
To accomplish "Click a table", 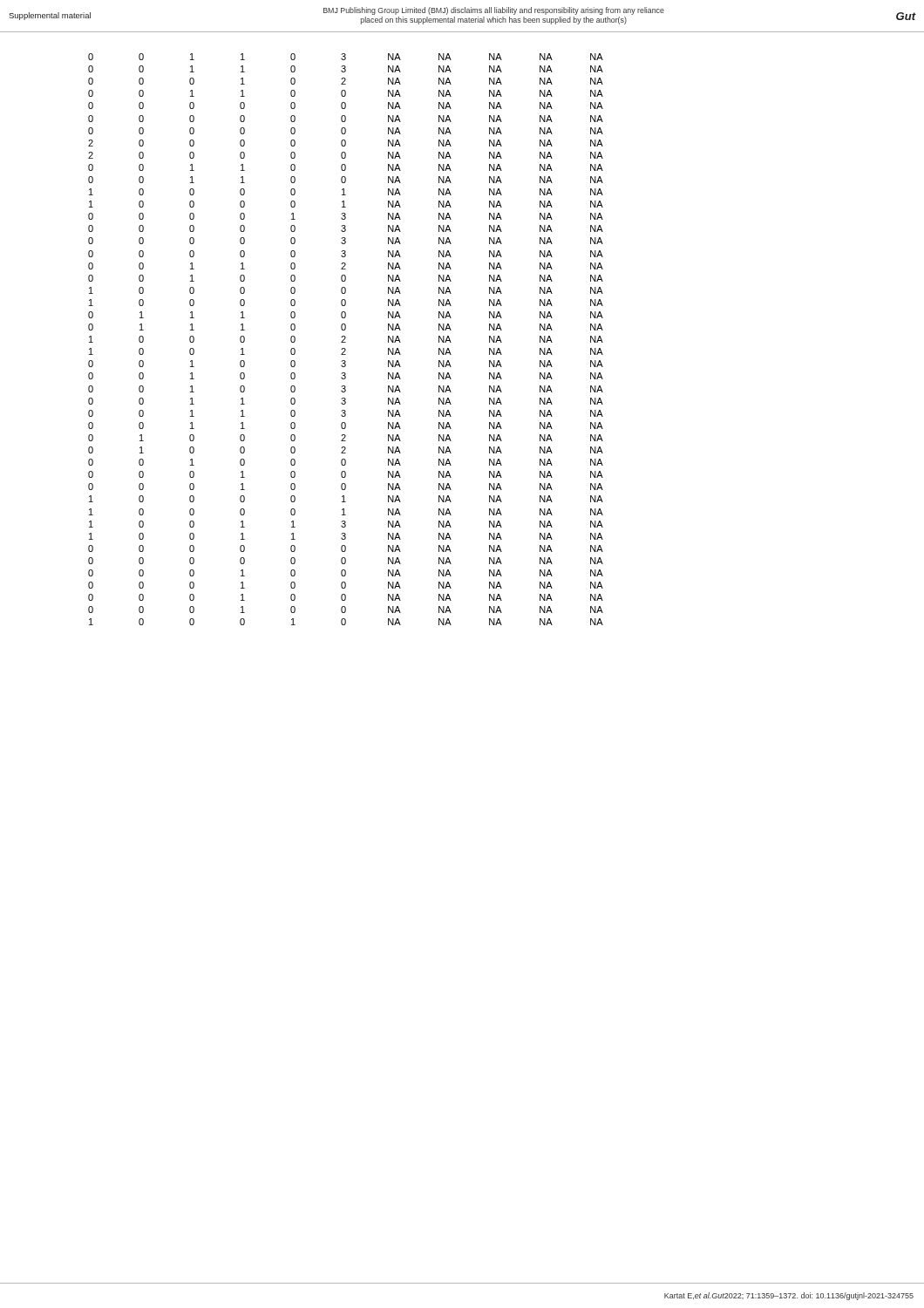I will (482, 339).
